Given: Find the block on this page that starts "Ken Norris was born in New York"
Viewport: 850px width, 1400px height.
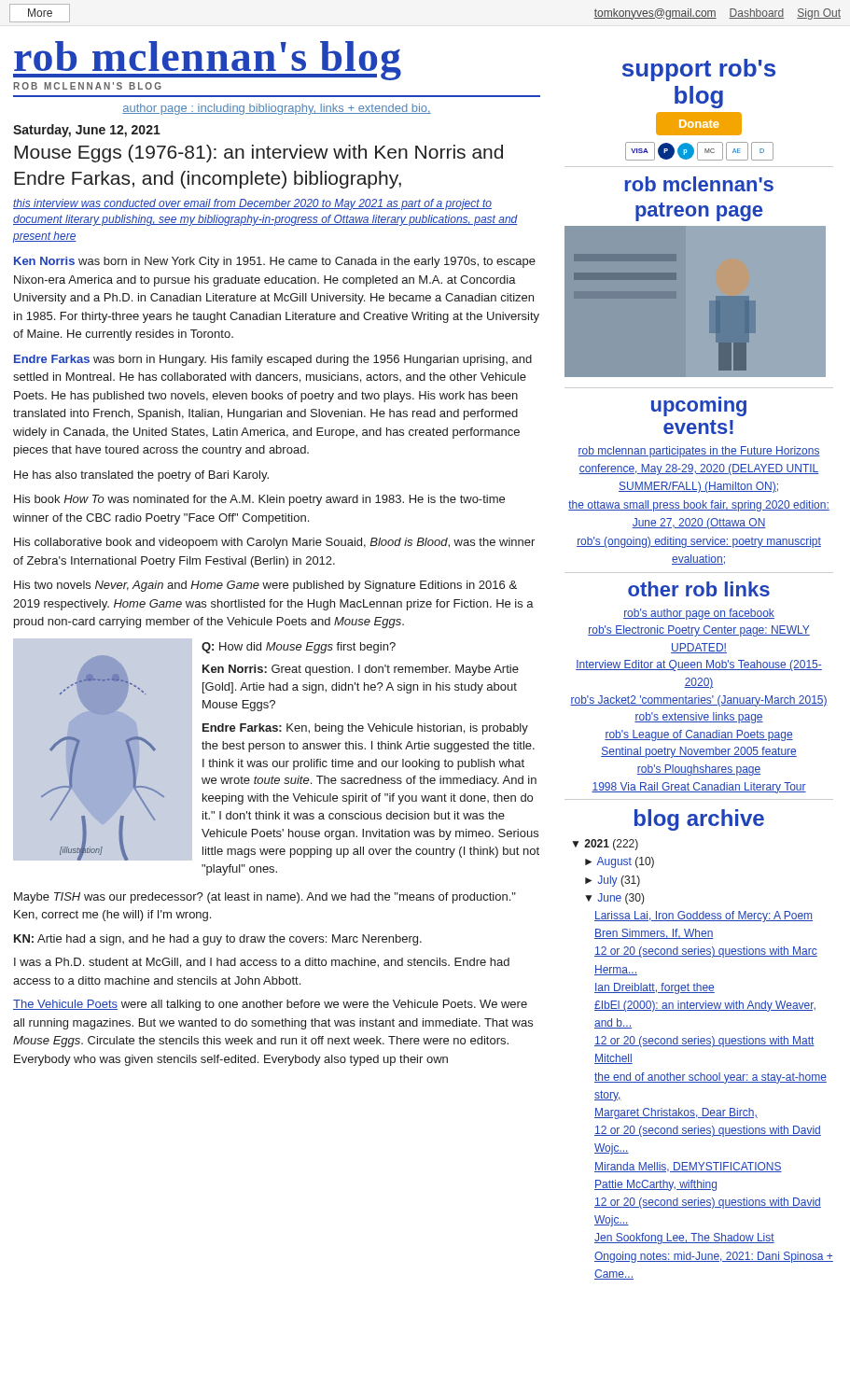Looking at the screenshot, I should 276,297.
